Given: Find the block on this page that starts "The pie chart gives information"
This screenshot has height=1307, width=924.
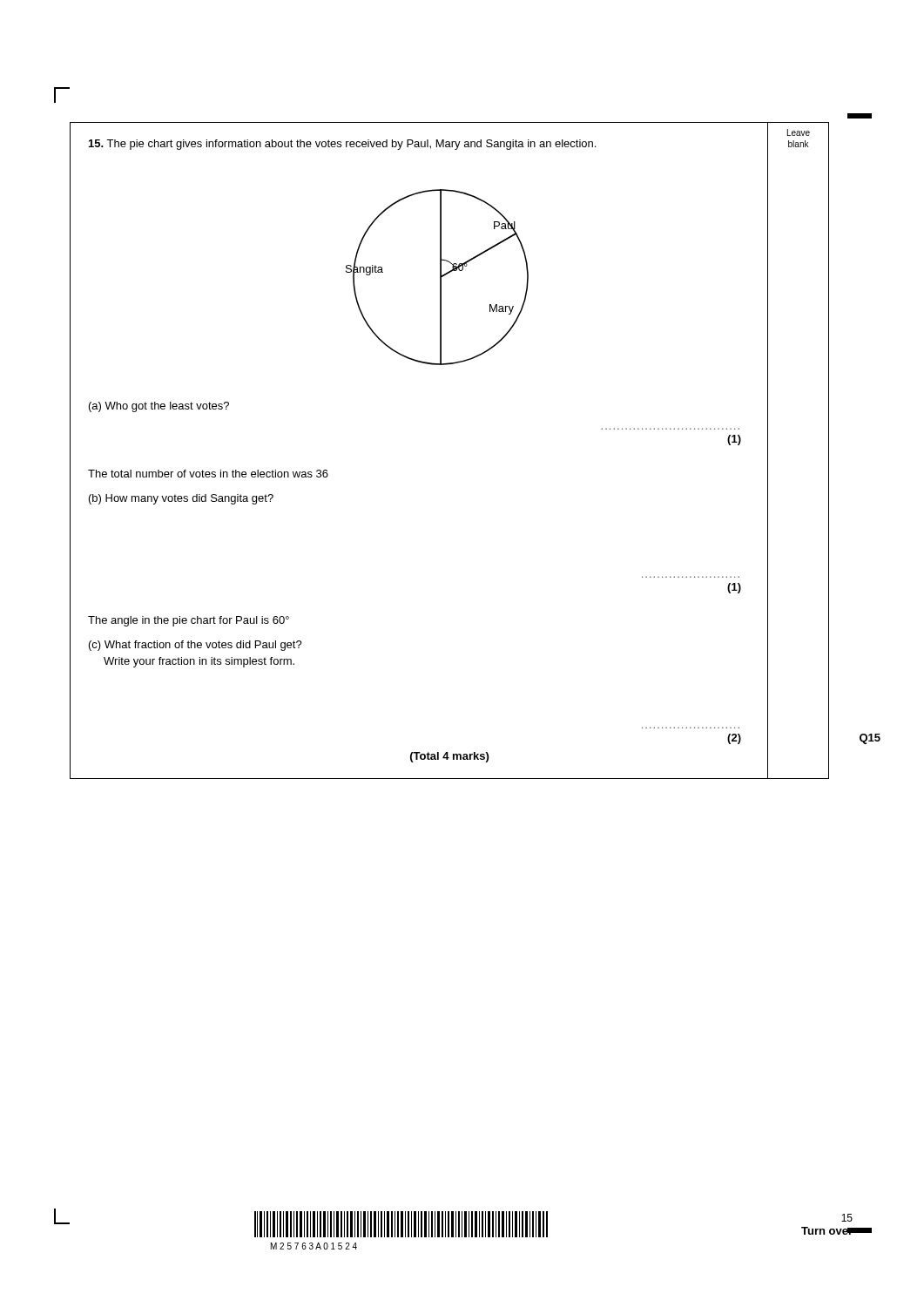Looking at the screenshot, I should (x=342, y=143).
